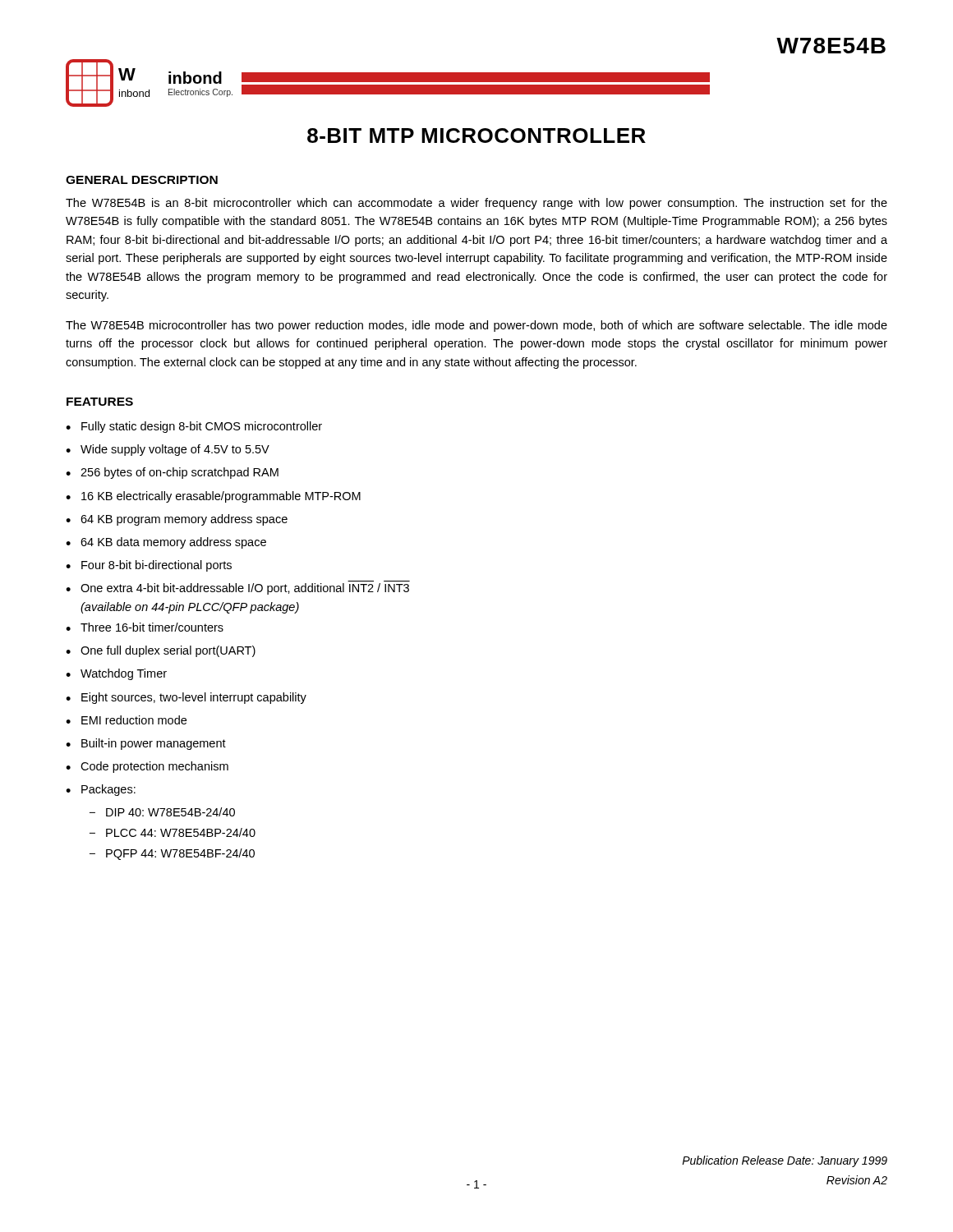Navigate to the text starting "• Code protection"
Viewport: 953px width, 1232px height.
[x=147, y=768]
